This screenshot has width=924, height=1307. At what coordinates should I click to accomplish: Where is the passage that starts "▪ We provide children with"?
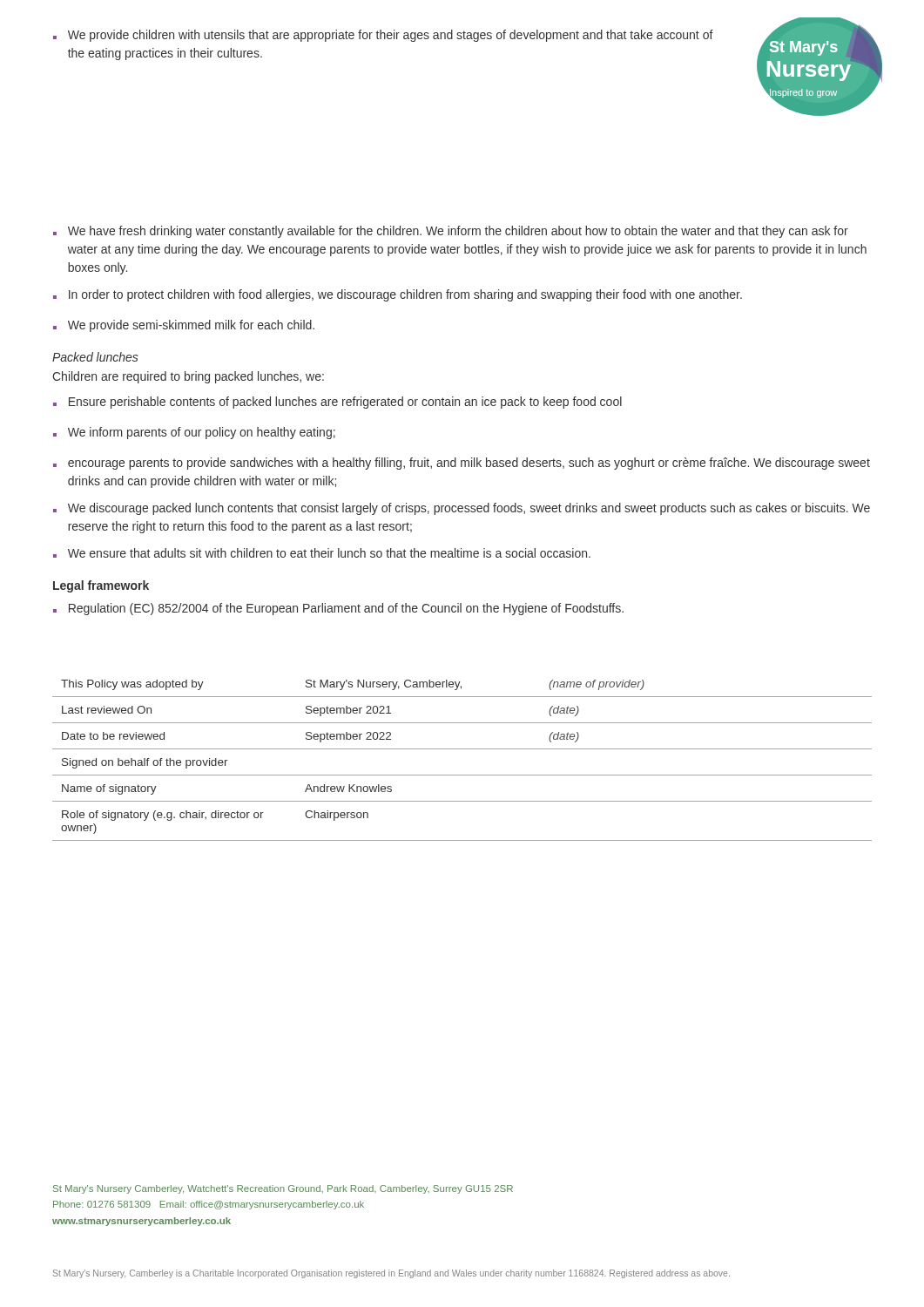tap(392, 44)
